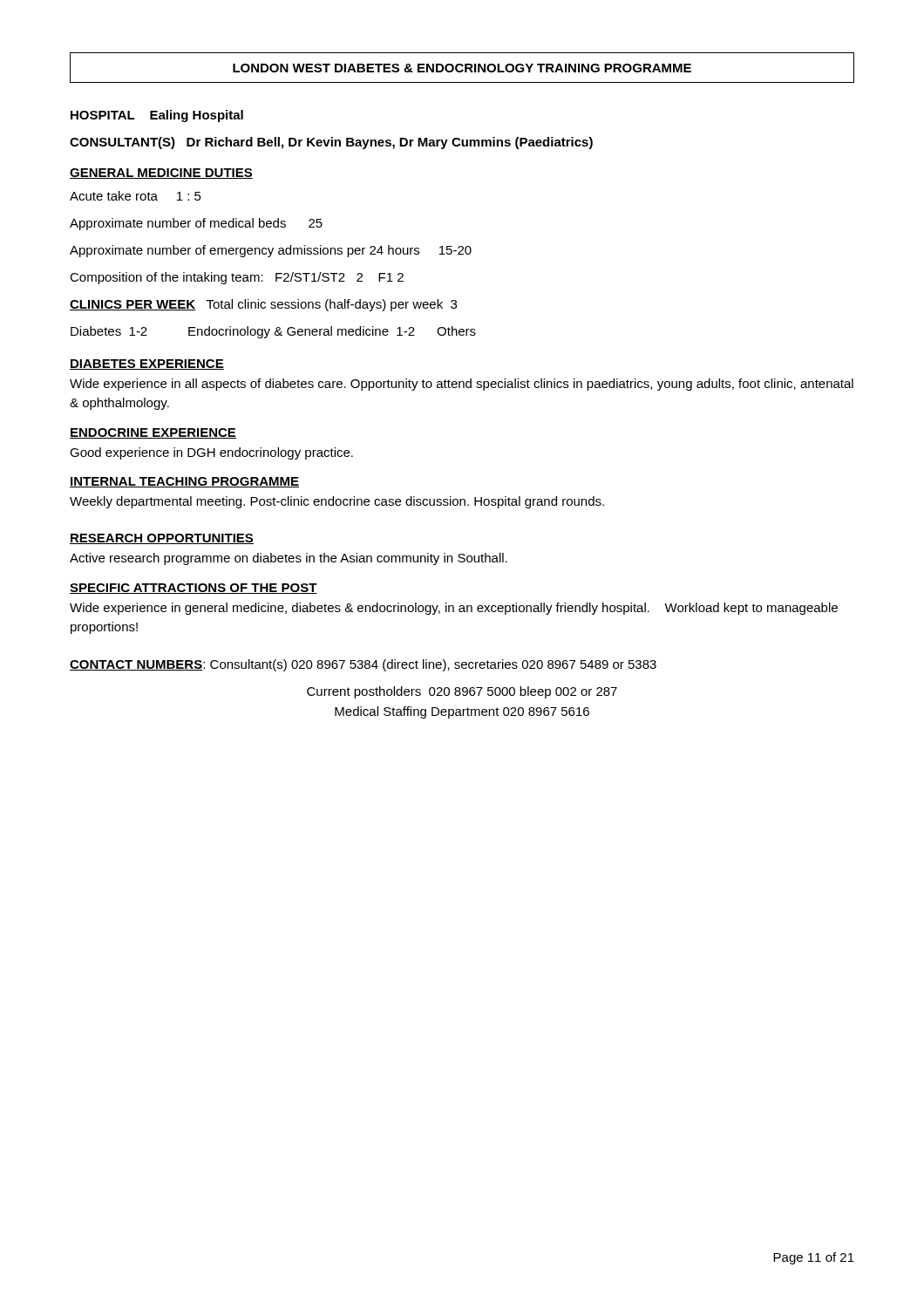
Task: Select the block starting "RESEARCH OPPORTUNITIES"
Action: 162,538
